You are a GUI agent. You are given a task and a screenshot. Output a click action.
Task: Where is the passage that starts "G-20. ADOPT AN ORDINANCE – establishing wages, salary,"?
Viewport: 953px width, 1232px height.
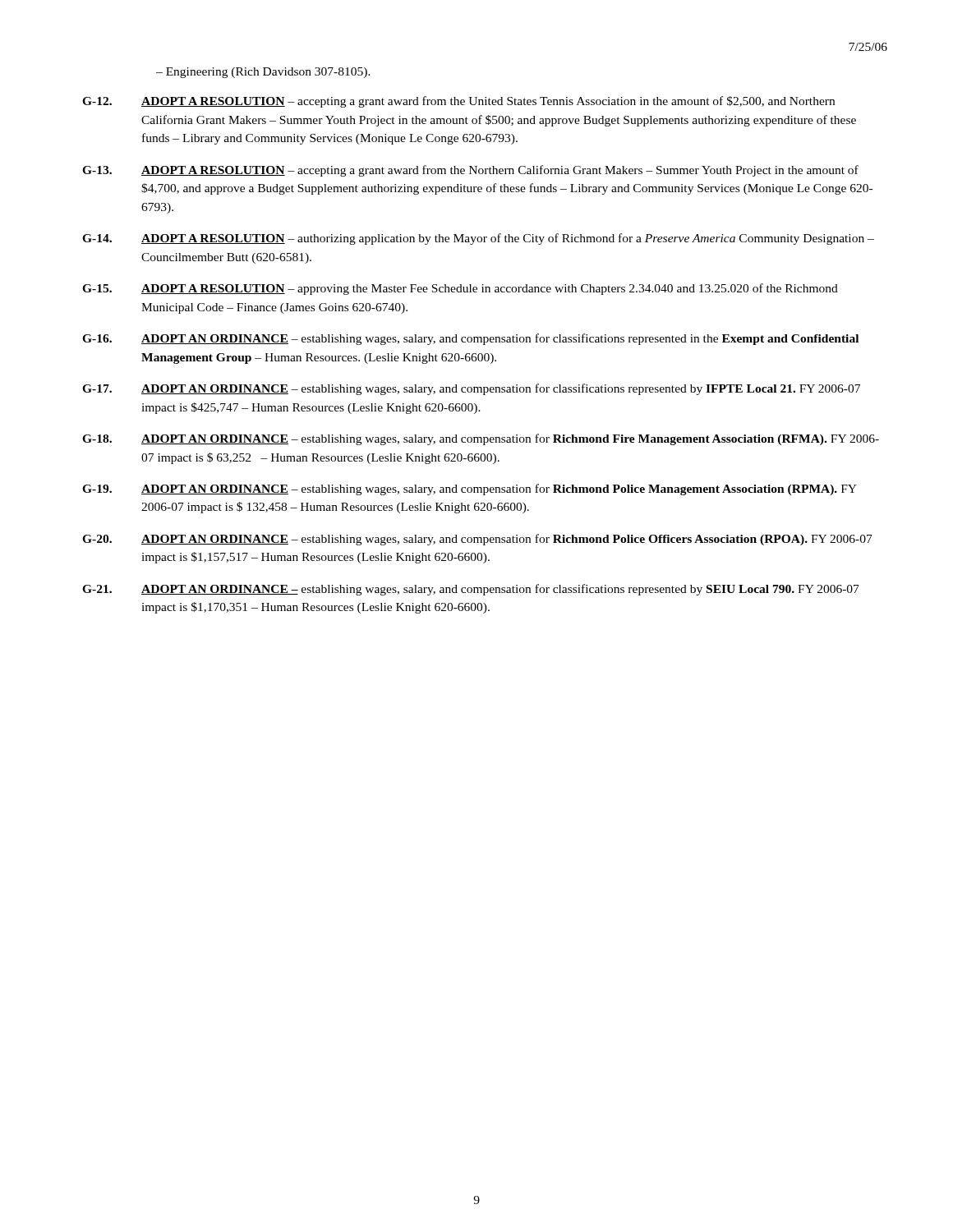pos(485,548)
